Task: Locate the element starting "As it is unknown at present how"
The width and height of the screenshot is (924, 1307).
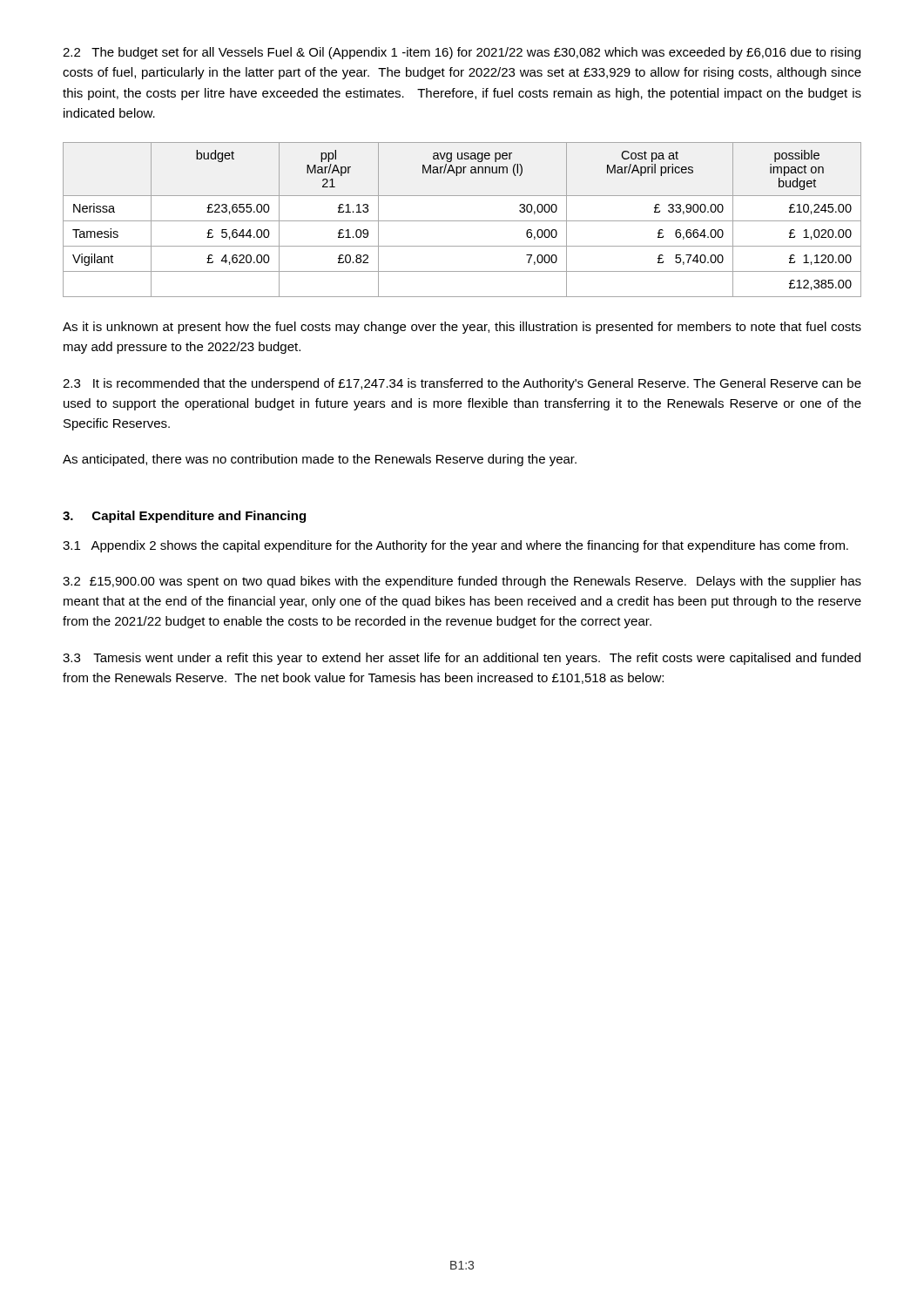Action: [462, 336]
